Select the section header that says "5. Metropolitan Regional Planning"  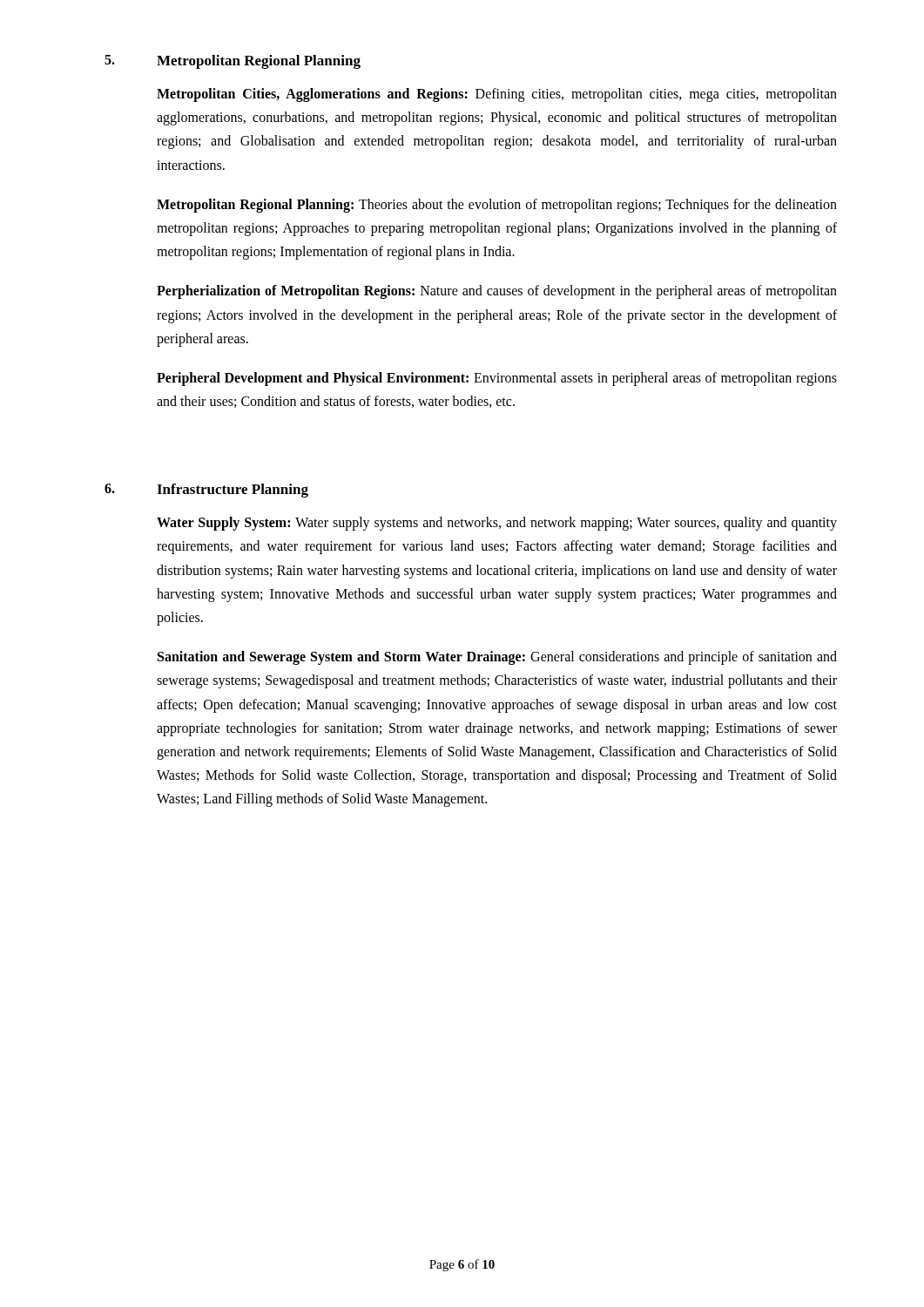233,62
